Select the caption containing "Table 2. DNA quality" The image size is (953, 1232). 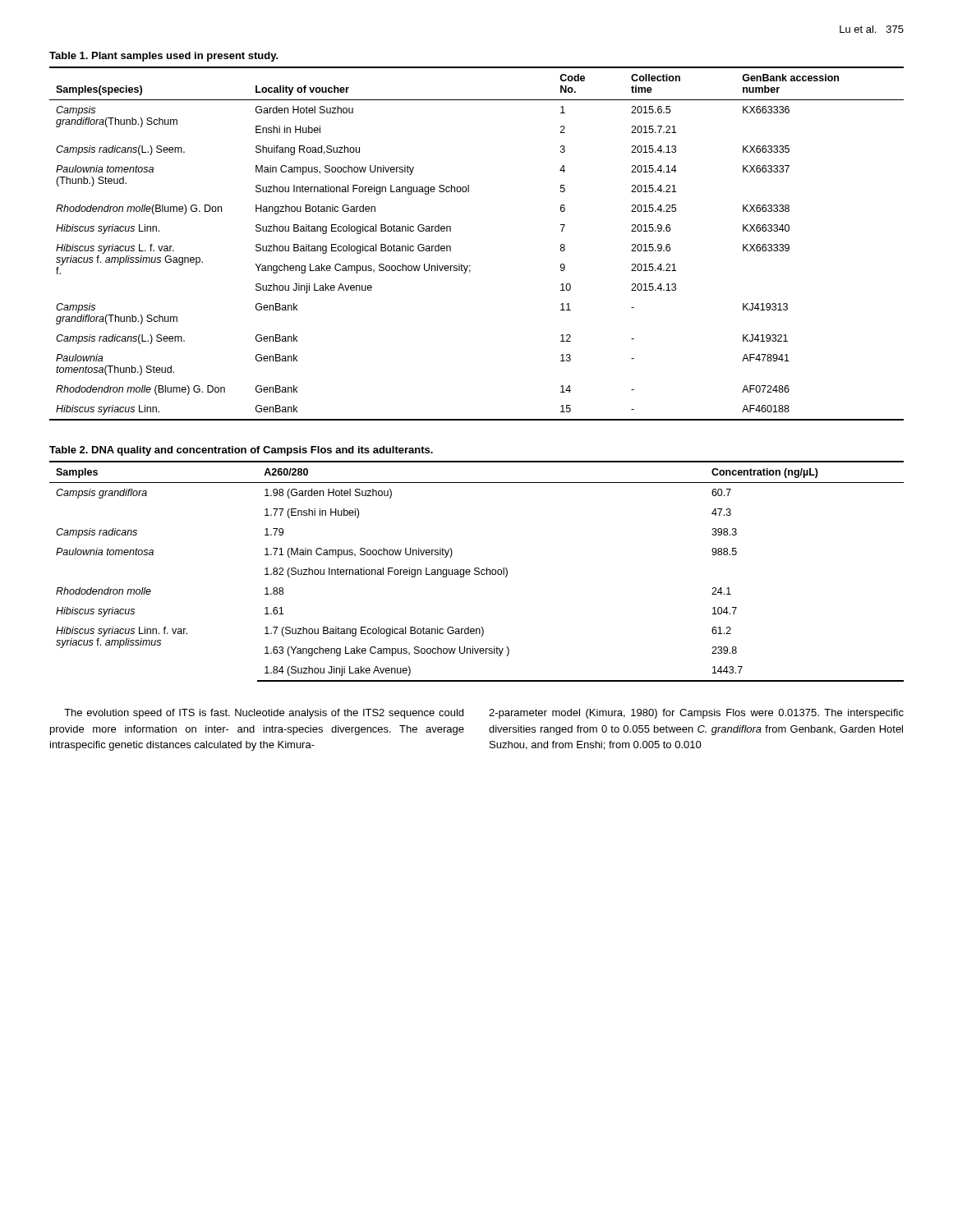pyautogui.click(x=241, y=450)
